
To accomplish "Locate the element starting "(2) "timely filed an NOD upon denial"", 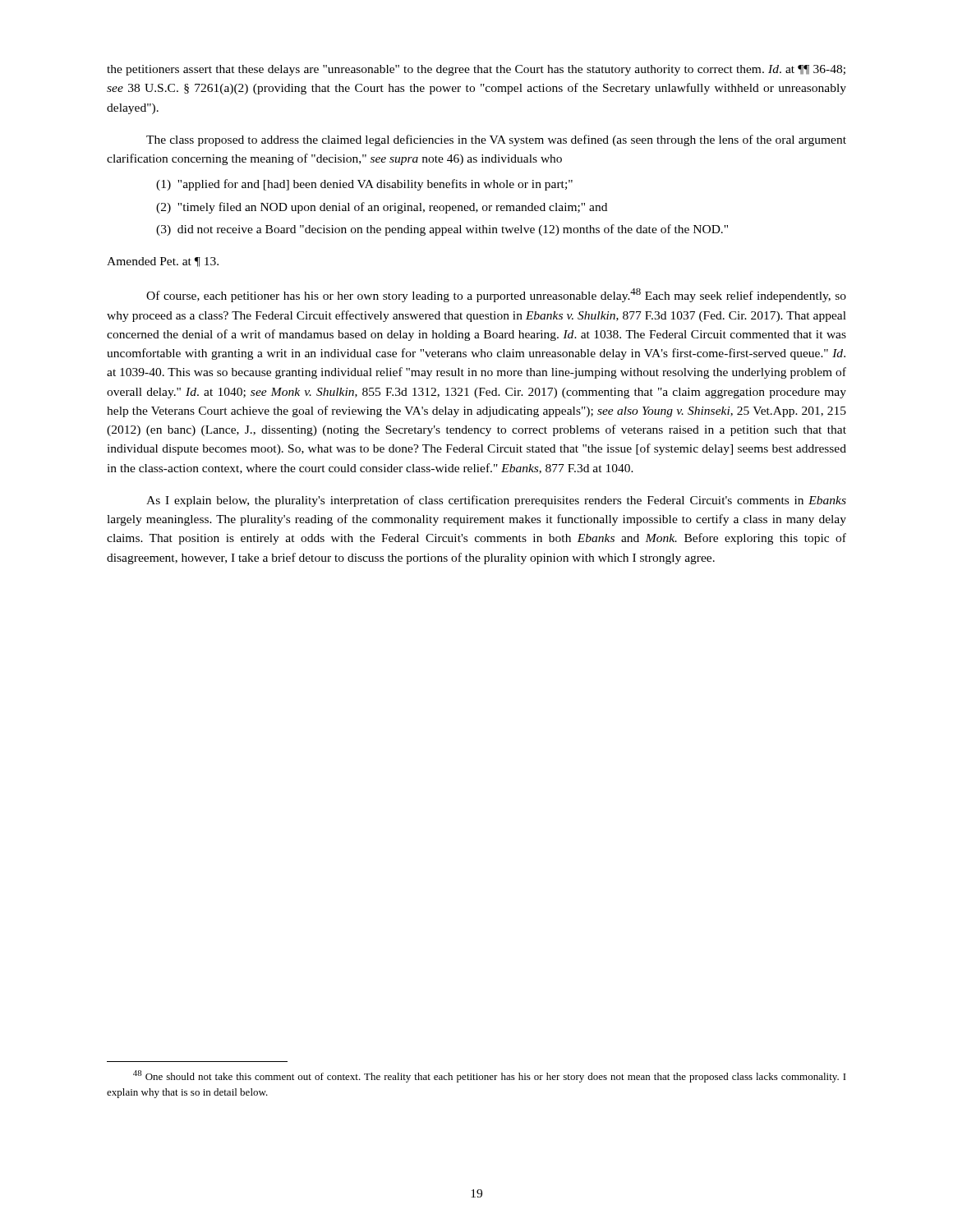I will (382, 206).
